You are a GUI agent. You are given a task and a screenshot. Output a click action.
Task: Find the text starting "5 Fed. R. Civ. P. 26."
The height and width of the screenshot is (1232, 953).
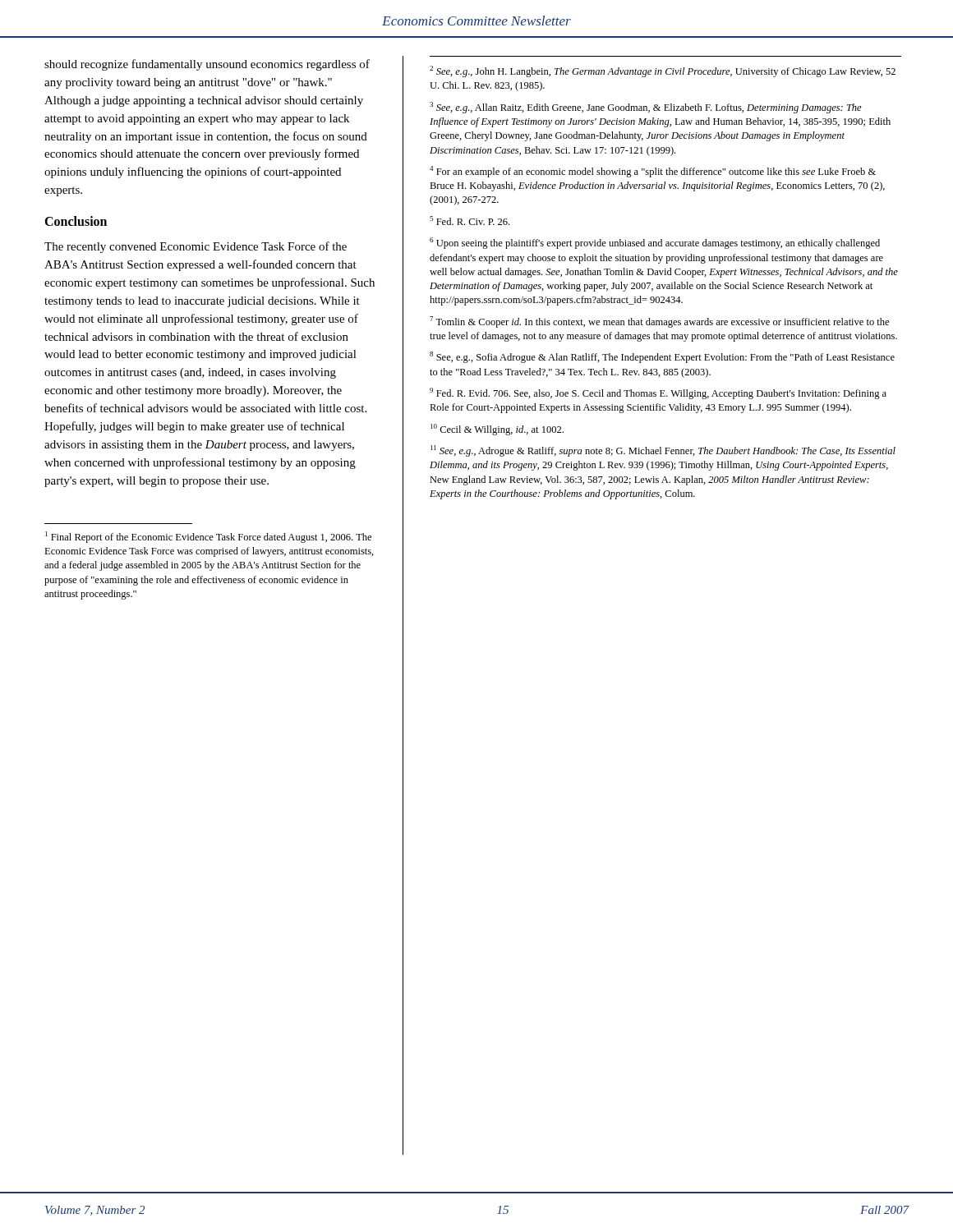tap(470, 221)
